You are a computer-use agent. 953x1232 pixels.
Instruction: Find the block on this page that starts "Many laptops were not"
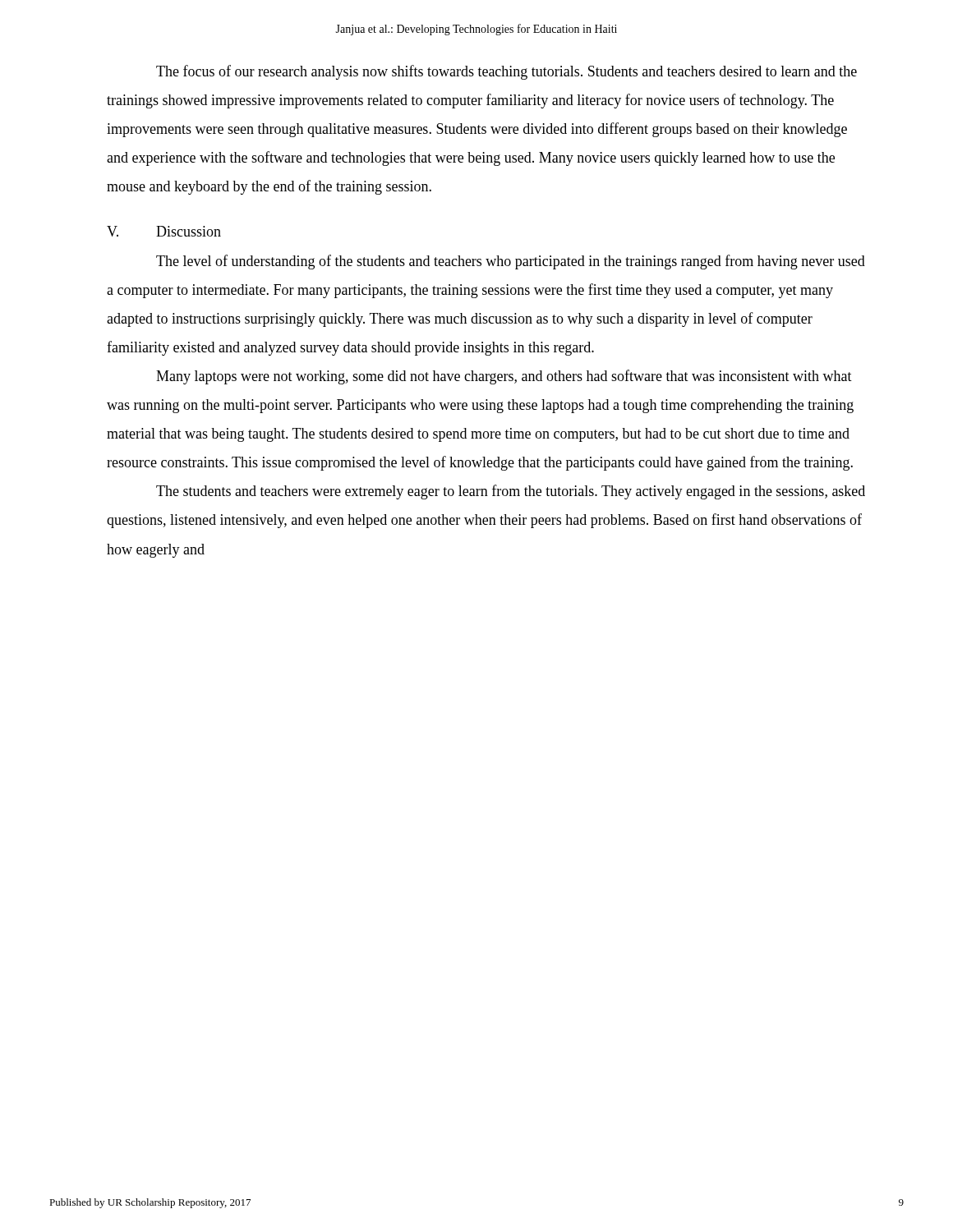480,419
